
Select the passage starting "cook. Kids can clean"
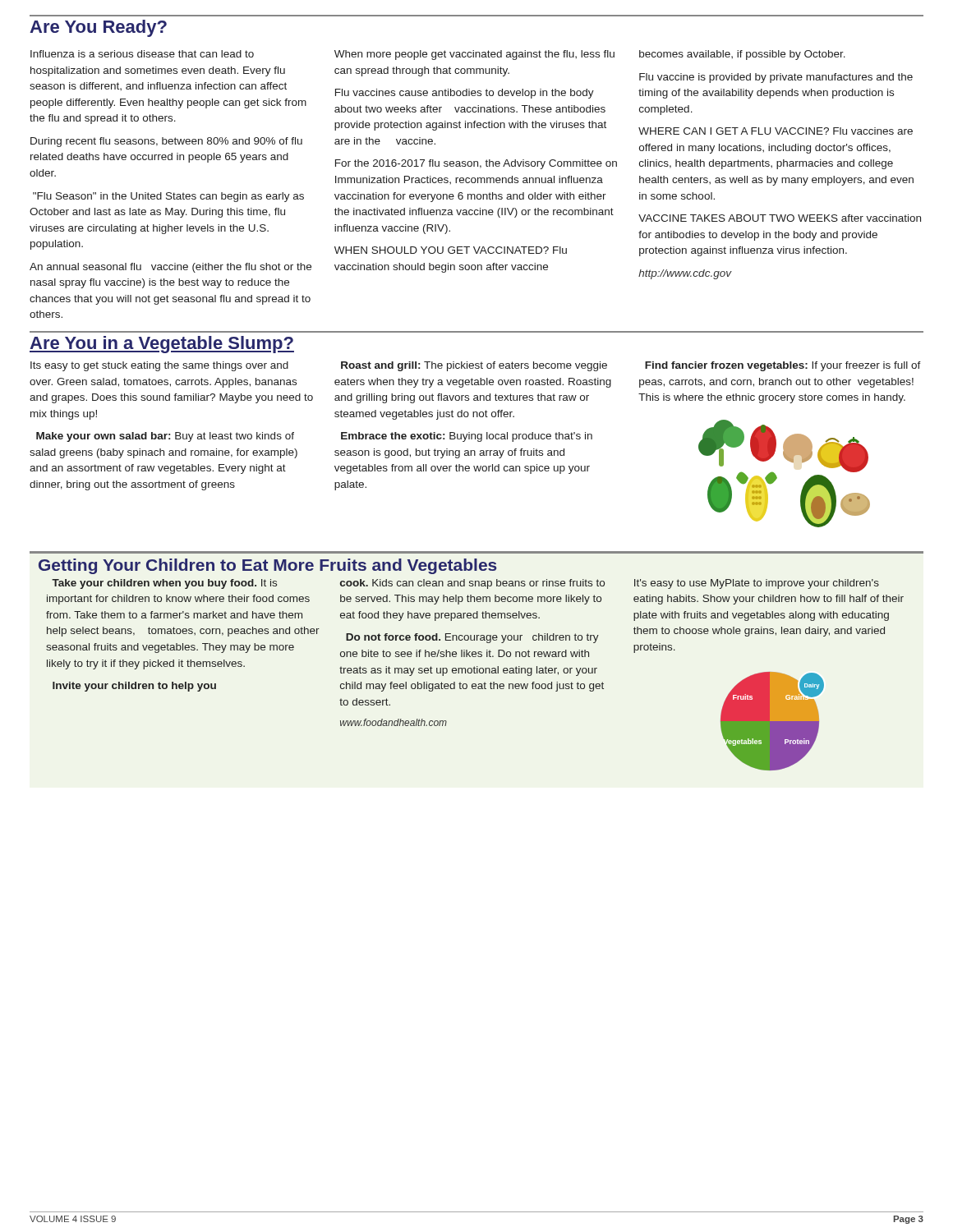click(x=476, y=653)
